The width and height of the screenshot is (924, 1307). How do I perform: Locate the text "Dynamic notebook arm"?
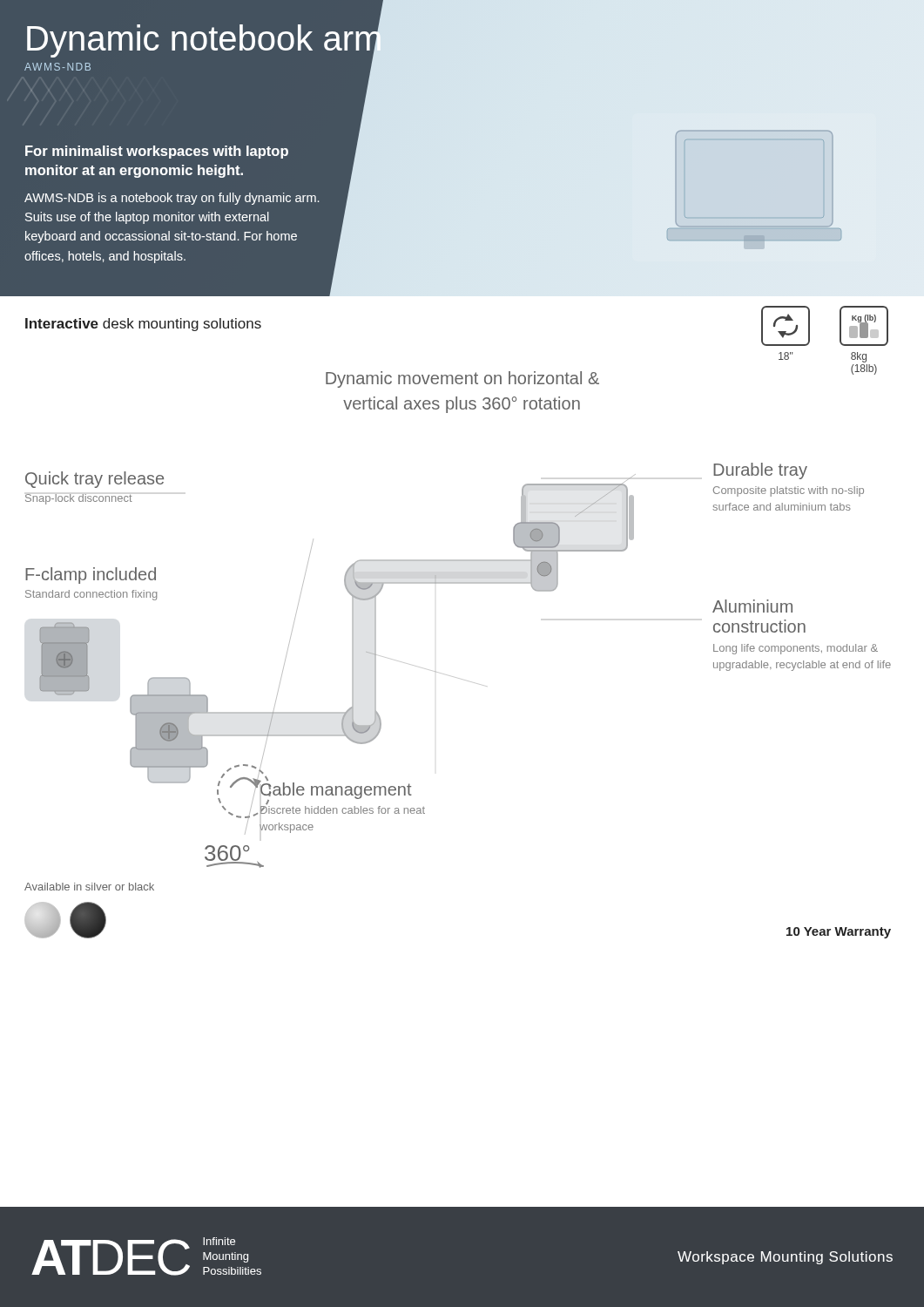[x=203, y=38]
